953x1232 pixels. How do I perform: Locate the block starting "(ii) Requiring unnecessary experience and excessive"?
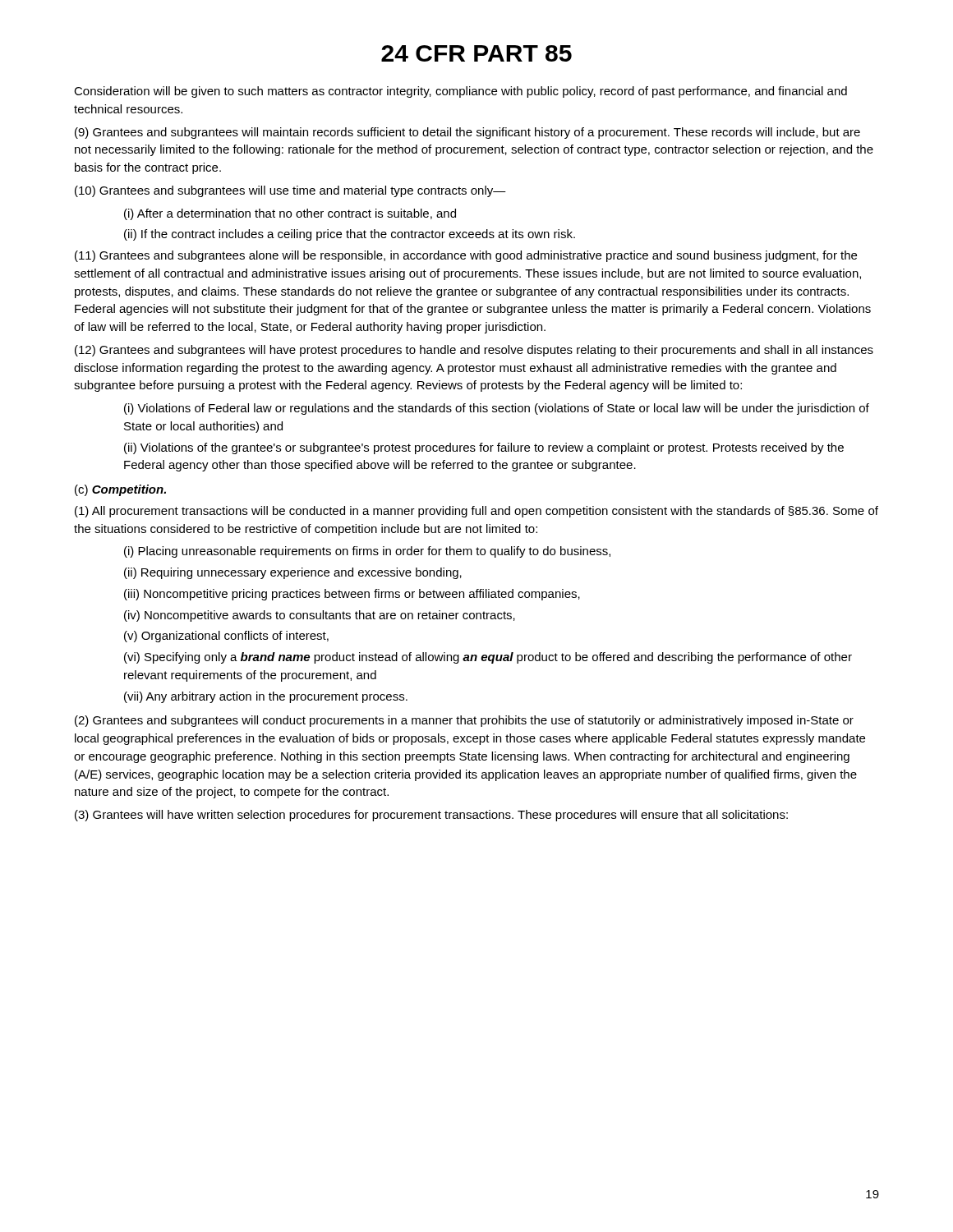click(293, 572)
